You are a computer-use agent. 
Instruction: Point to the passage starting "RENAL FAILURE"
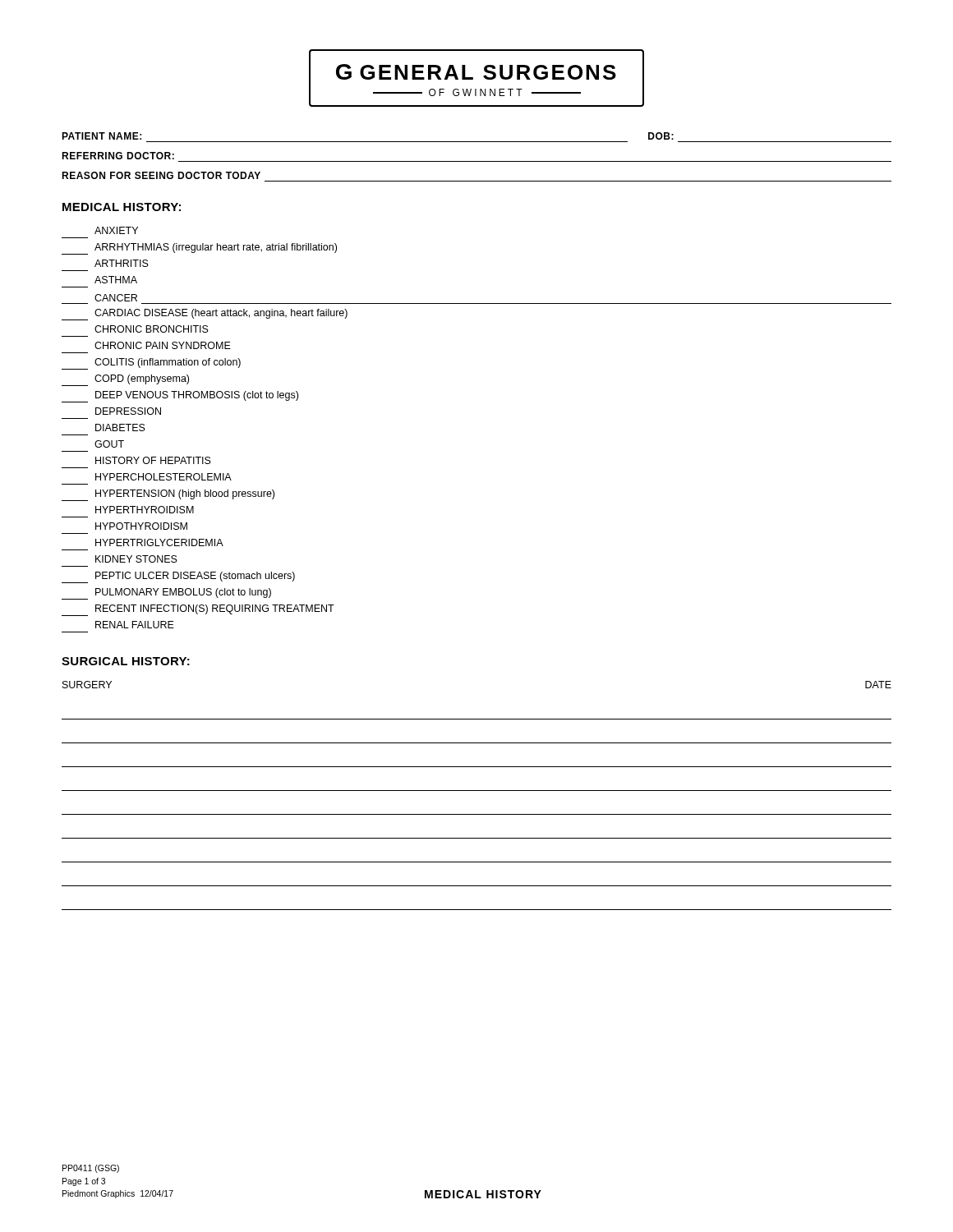click(x=135, y=625)
